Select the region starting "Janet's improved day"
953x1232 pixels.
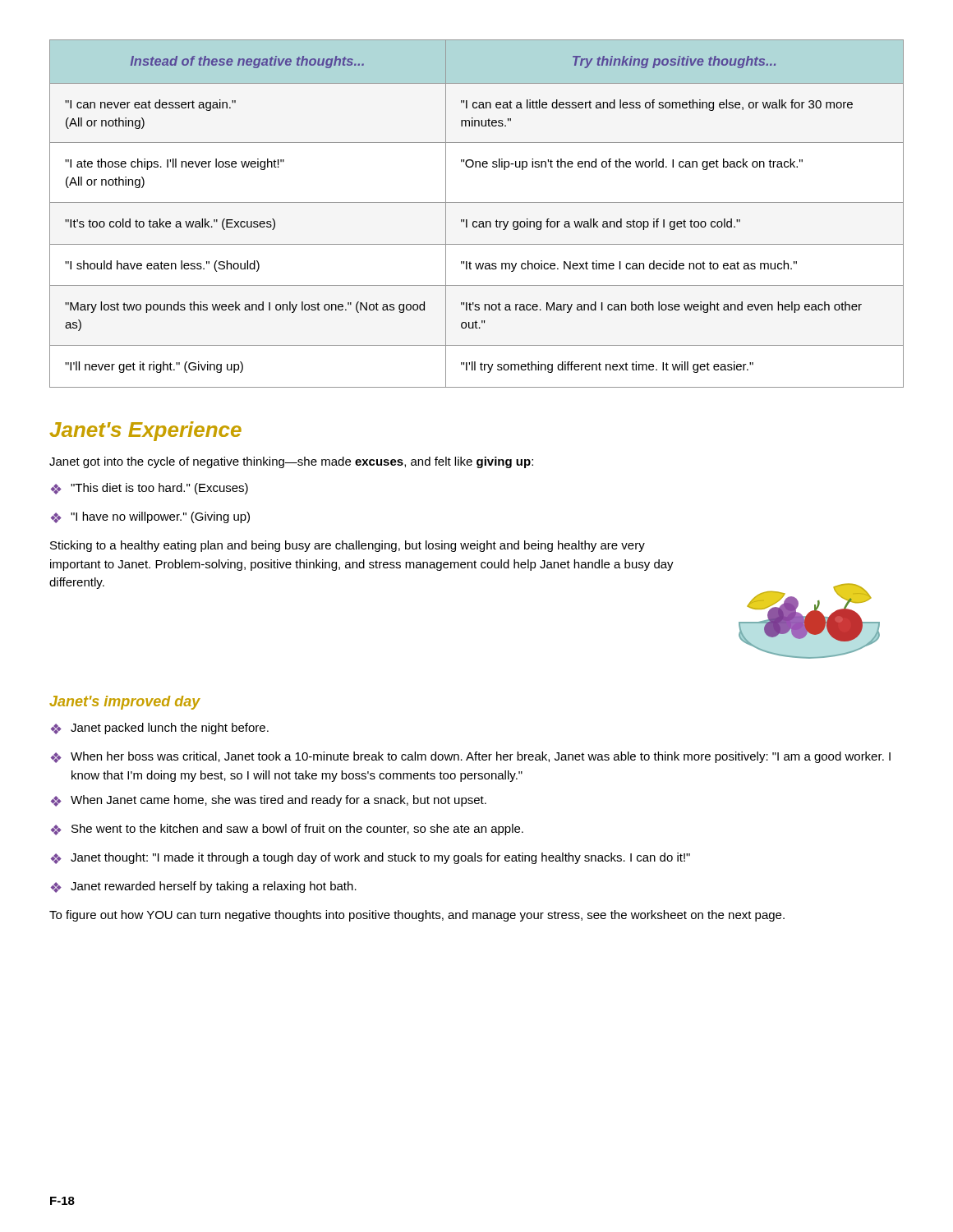tap(125, 702)
